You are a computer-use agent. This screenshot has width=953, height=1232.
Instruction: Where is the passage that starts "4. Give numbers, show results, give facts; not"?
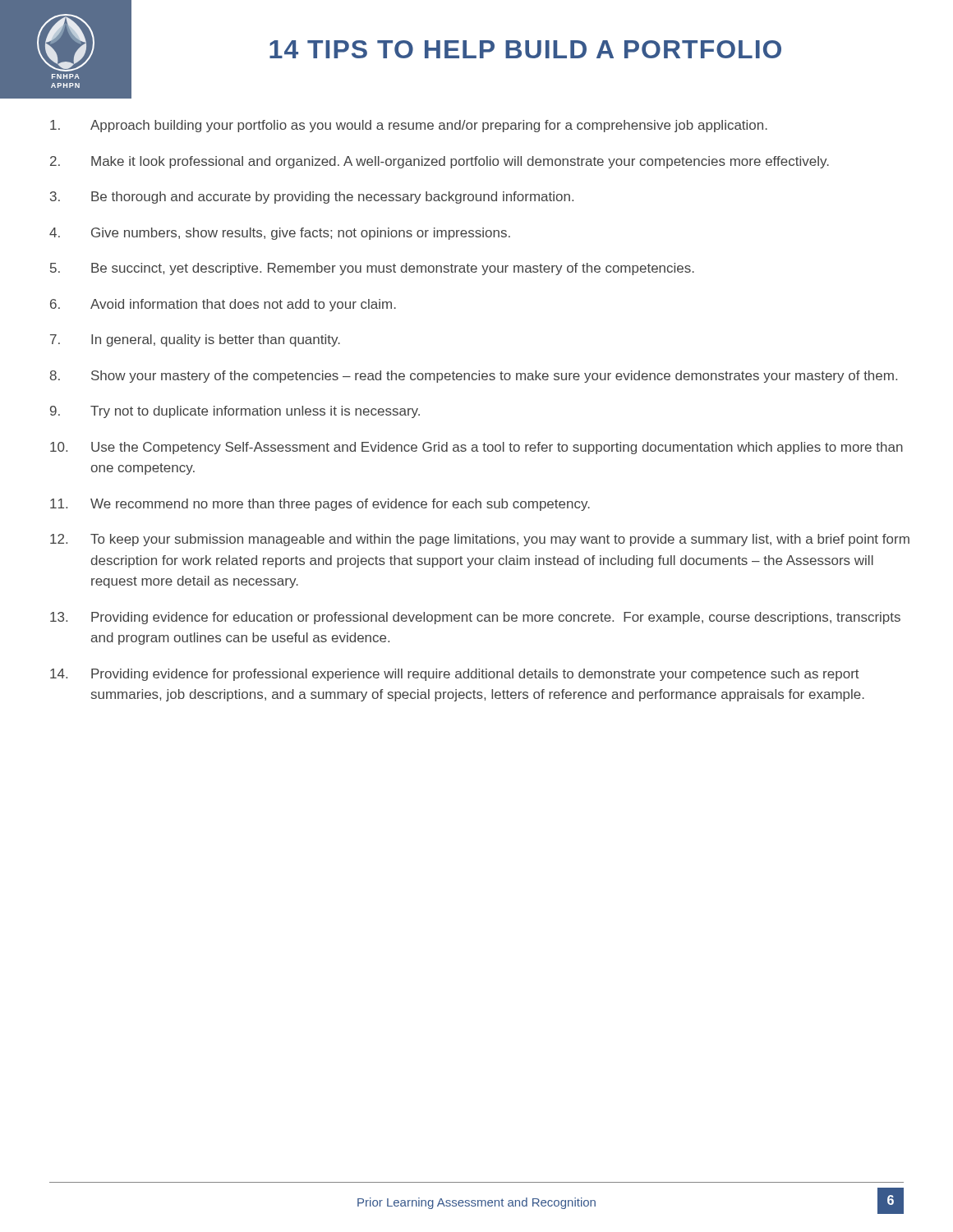481,233
